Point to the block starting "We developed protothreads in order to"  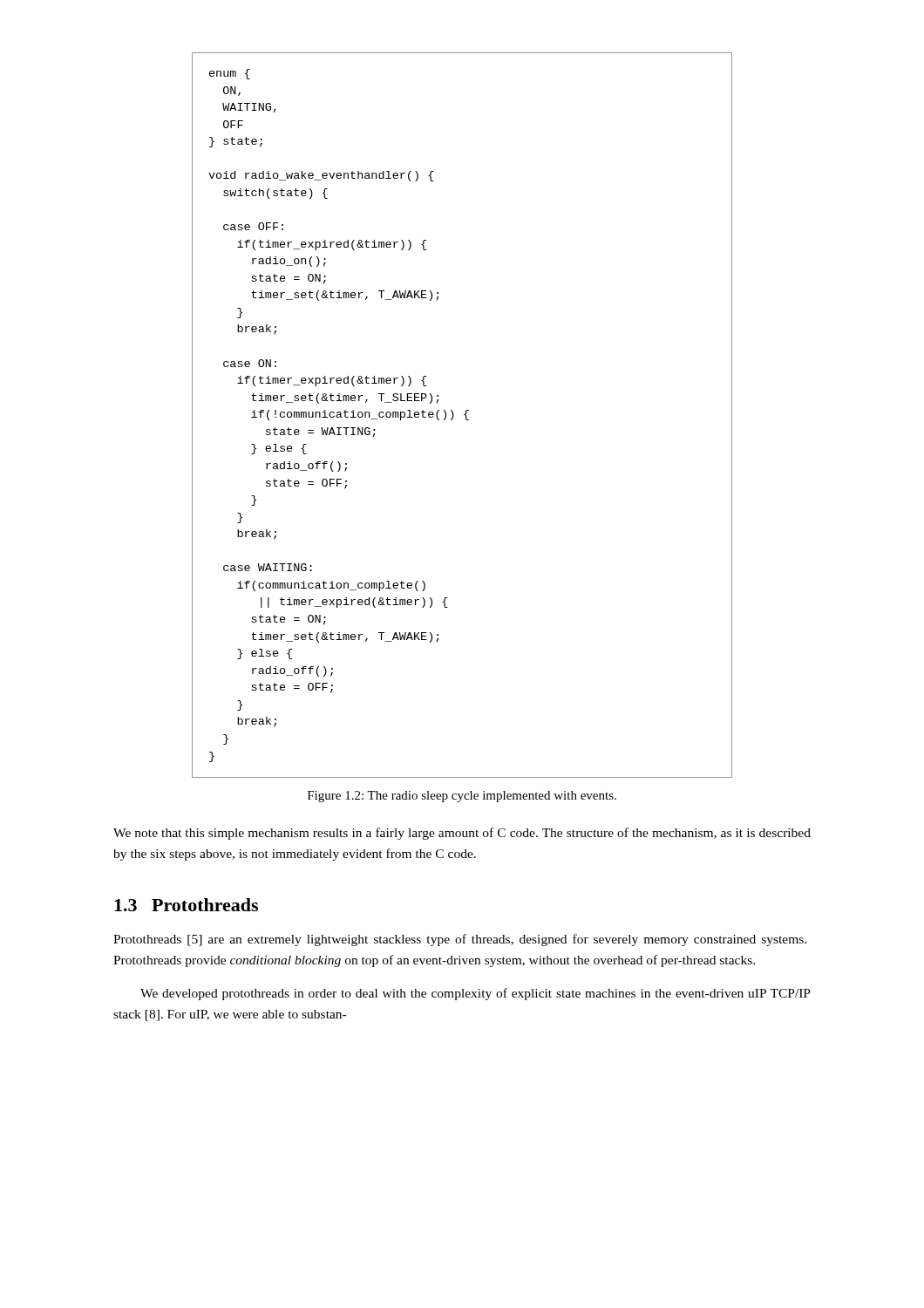pos(462,1003)
